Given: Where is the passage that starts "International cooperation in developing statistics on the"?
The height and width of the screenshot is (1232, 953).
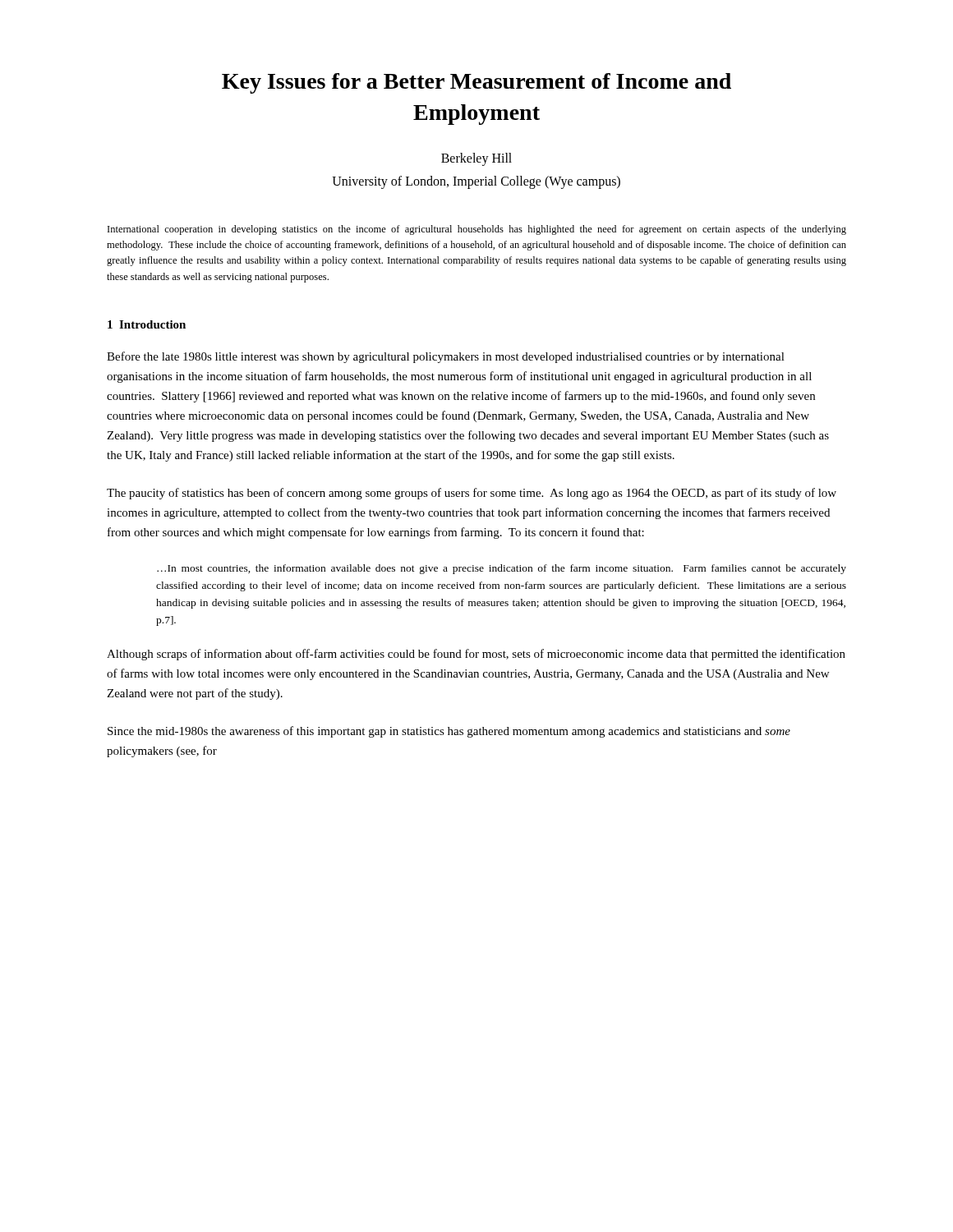Looking at the screenshot, I should (x=476, y=253).
